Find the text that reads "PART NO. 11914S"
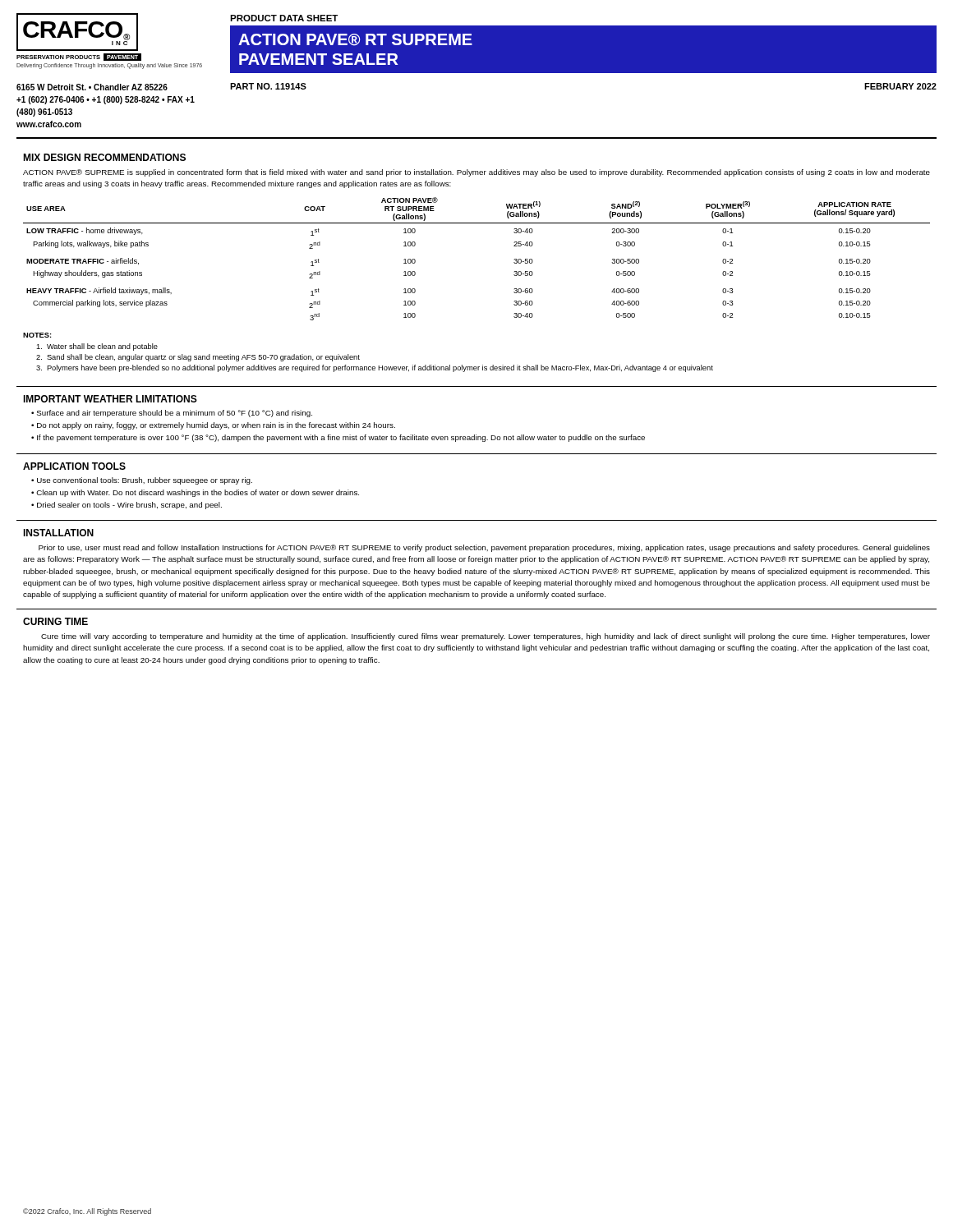 [x=268, y=86]
